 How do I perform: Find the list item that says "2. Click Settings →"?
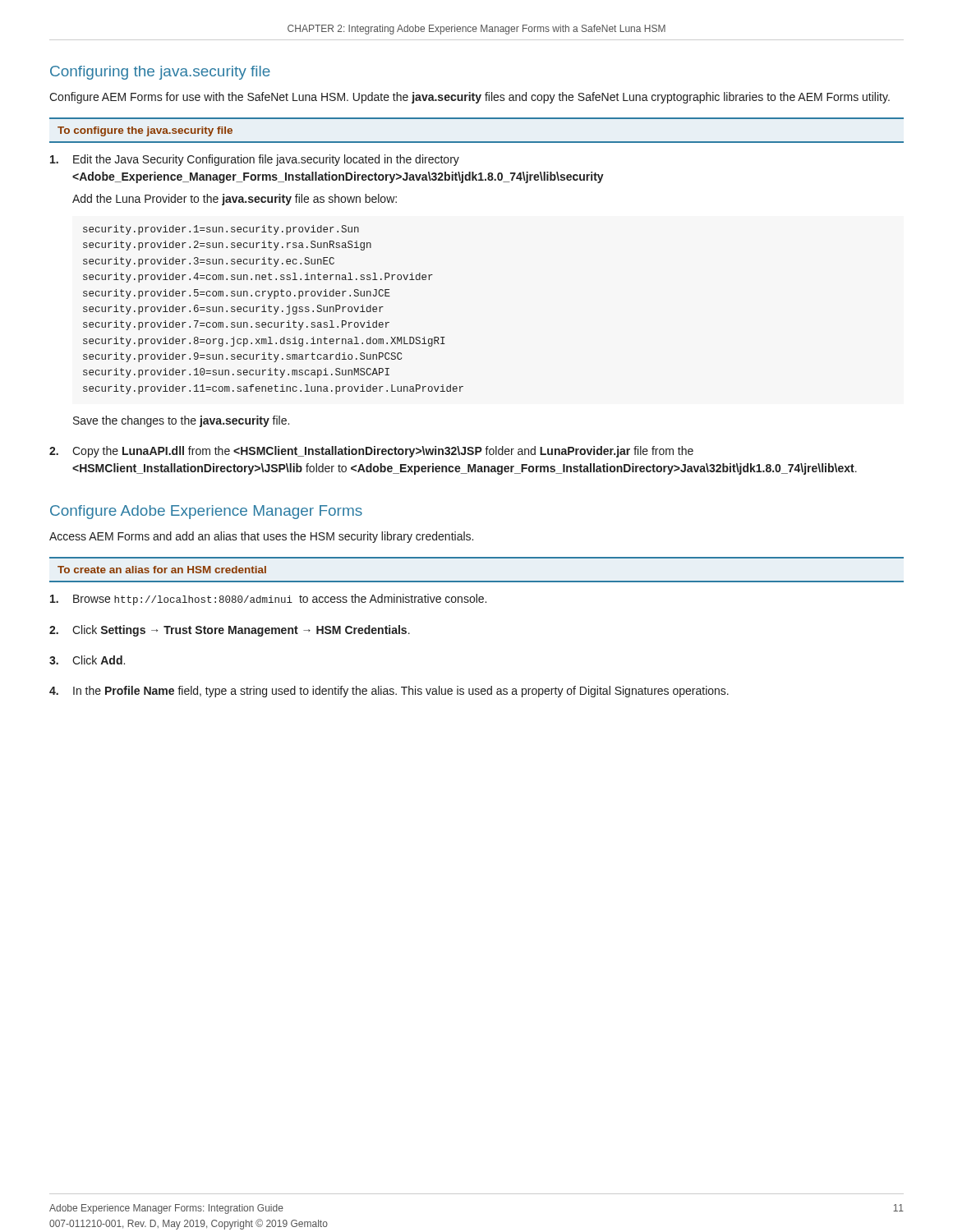(x=230, y=631)
